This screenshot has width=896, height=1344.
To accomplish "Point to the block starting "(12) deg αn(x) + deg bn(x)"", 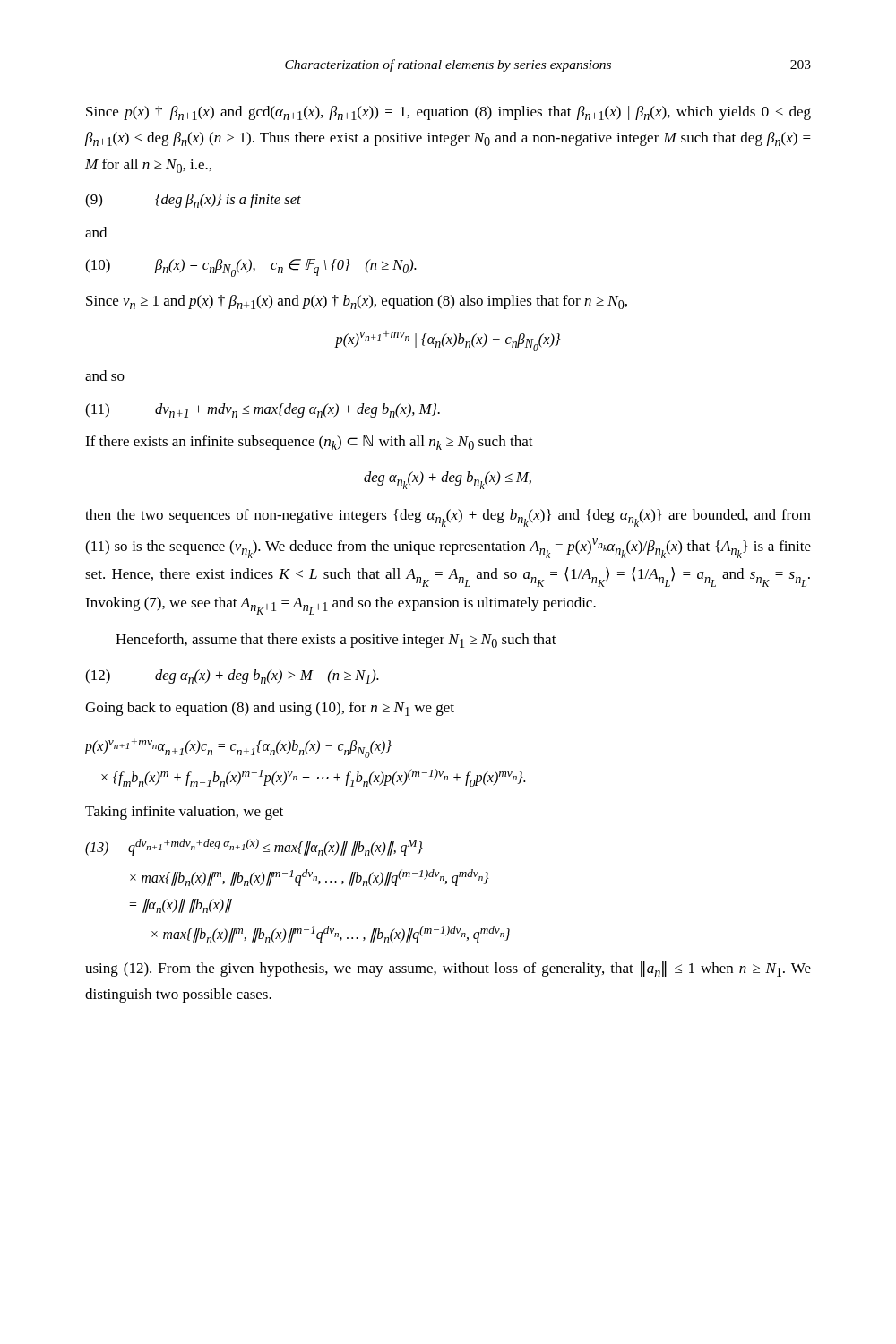I will 232,676.
